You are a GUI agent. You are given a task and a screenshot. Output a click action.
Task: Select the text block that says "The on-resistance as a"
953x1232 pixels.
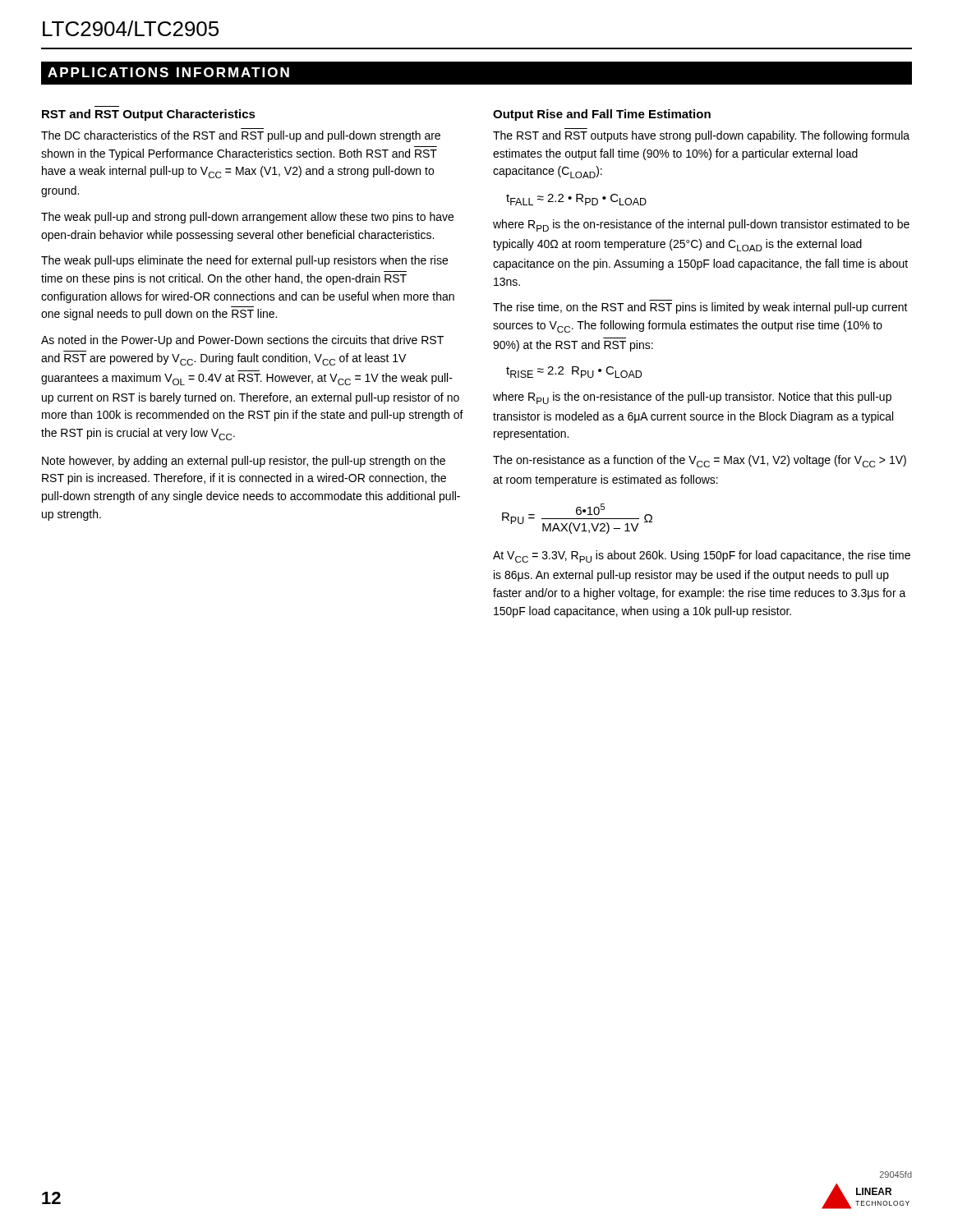click(x=700, y=470)
